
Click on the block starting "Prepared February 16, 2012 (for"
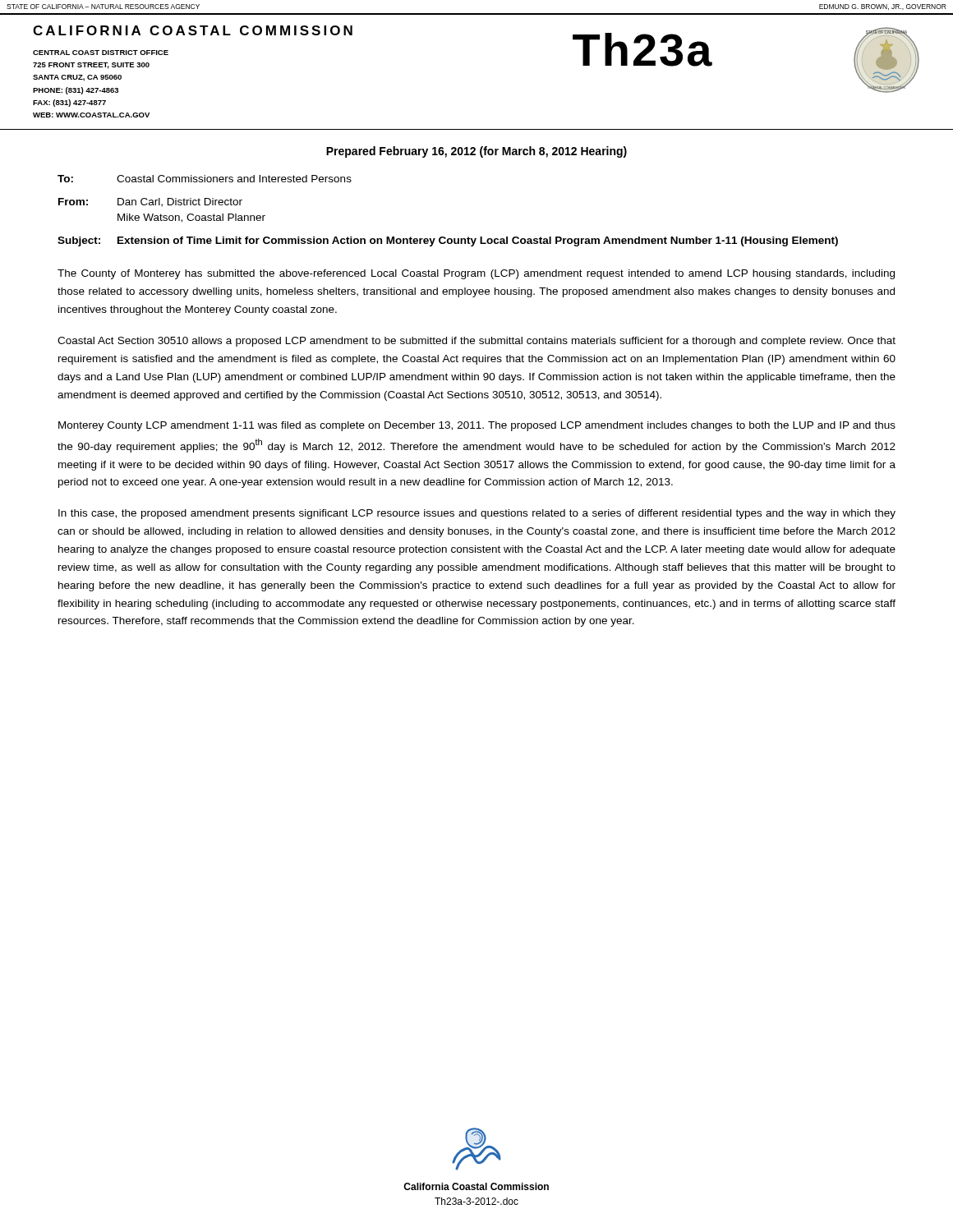(476, 151)
